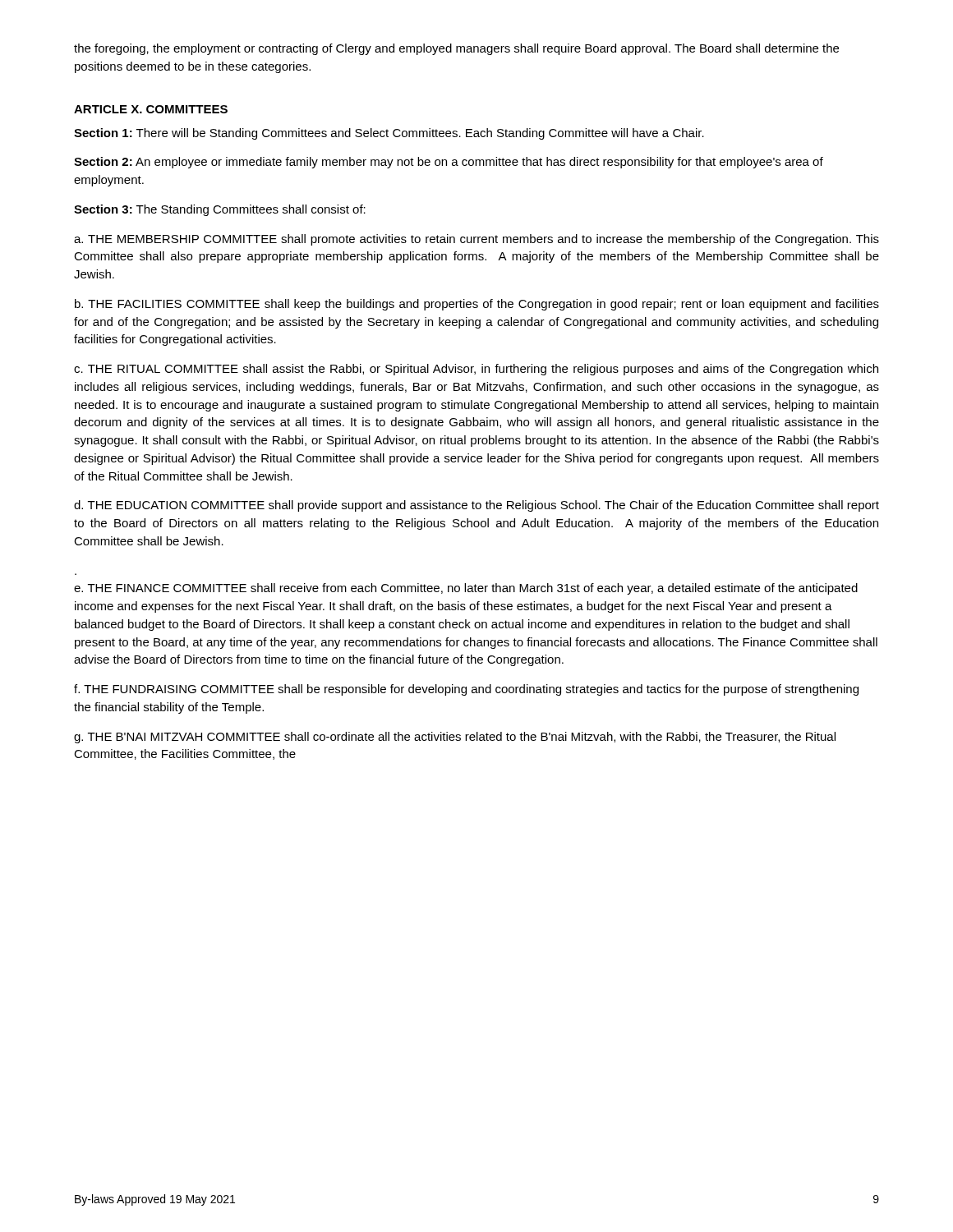This screenshot has height=1232, width=953.
Task: Find the text block starting "a. THE MEMBERSHIP COMMITTEE"
Action: (476, 256)
